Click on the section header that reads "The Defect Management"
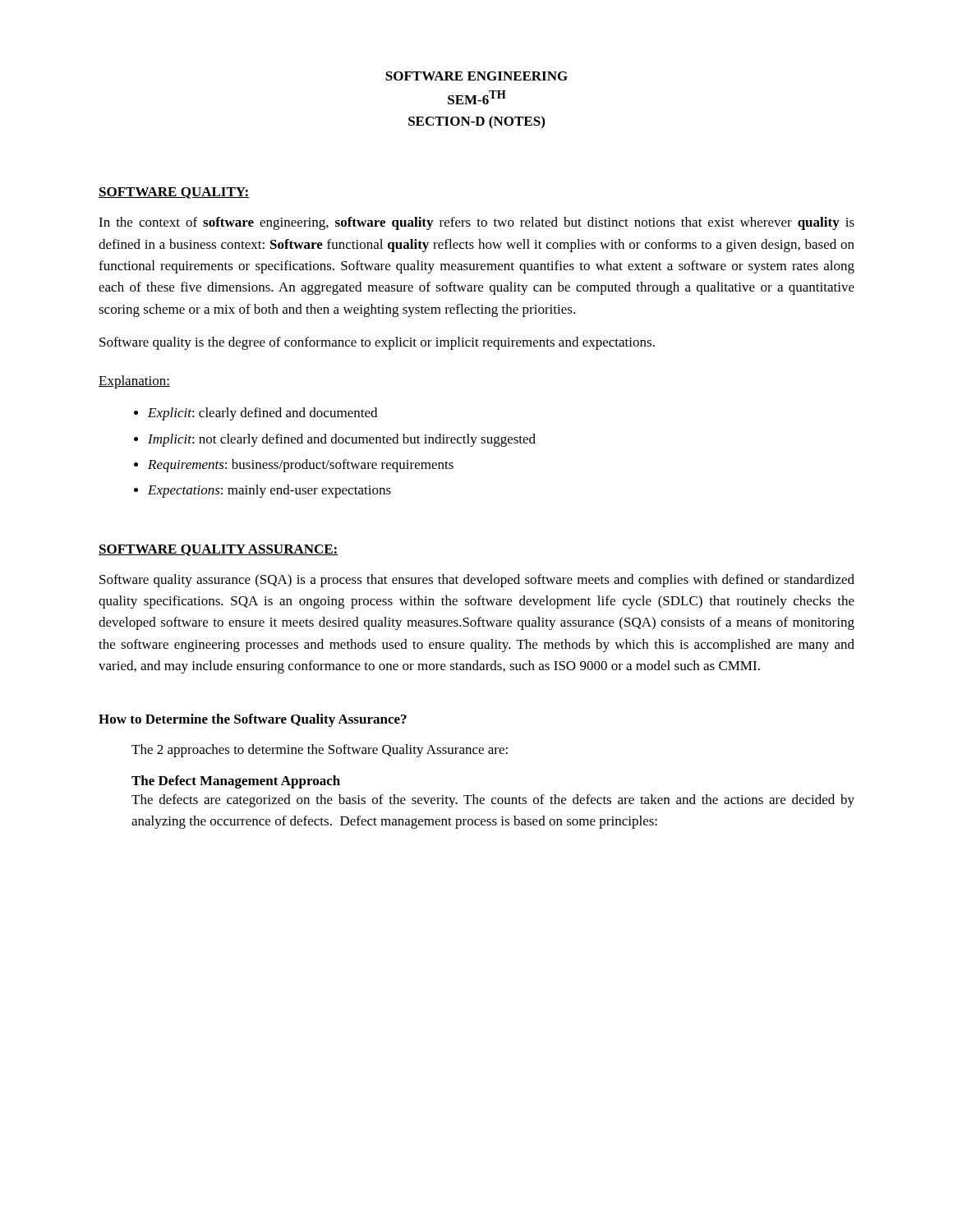The height and width of the screenshot is (1232, 953). click(236, 780)
